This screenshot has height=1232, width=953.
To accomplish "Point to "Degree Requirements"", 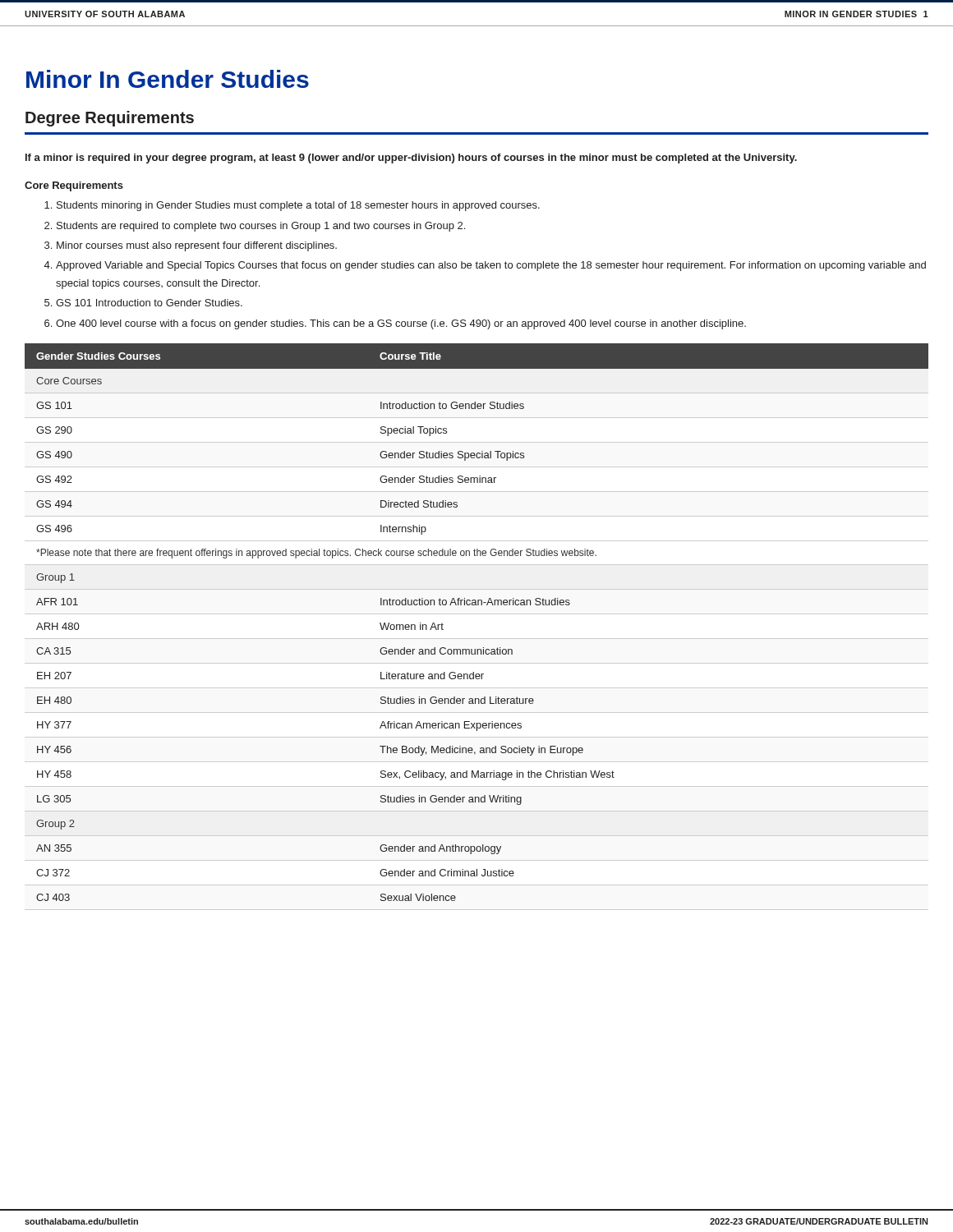I will pos(110,117).
